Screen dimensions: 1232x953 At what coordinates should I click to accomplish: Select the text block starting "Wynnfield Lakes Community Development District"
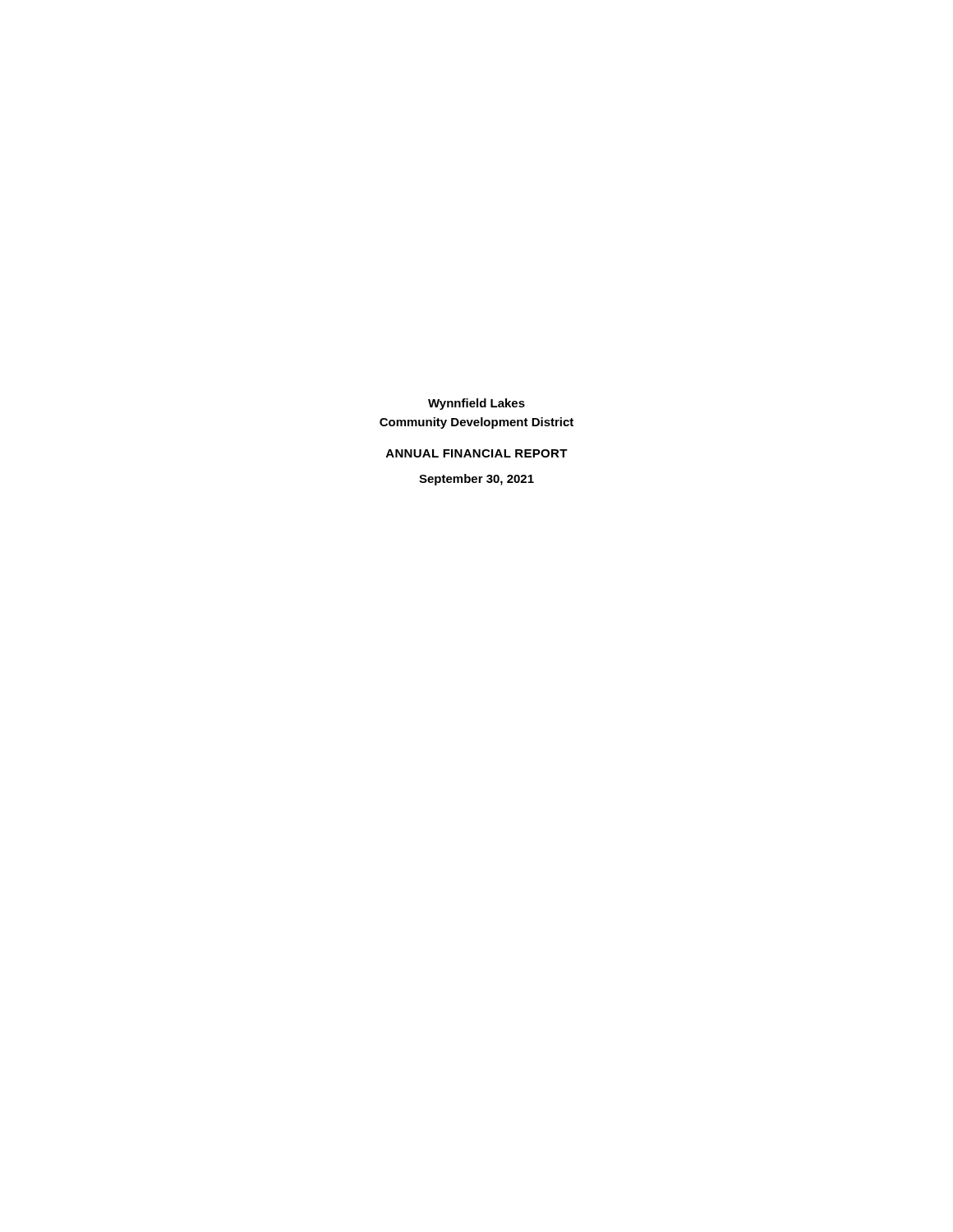(476, 412)
